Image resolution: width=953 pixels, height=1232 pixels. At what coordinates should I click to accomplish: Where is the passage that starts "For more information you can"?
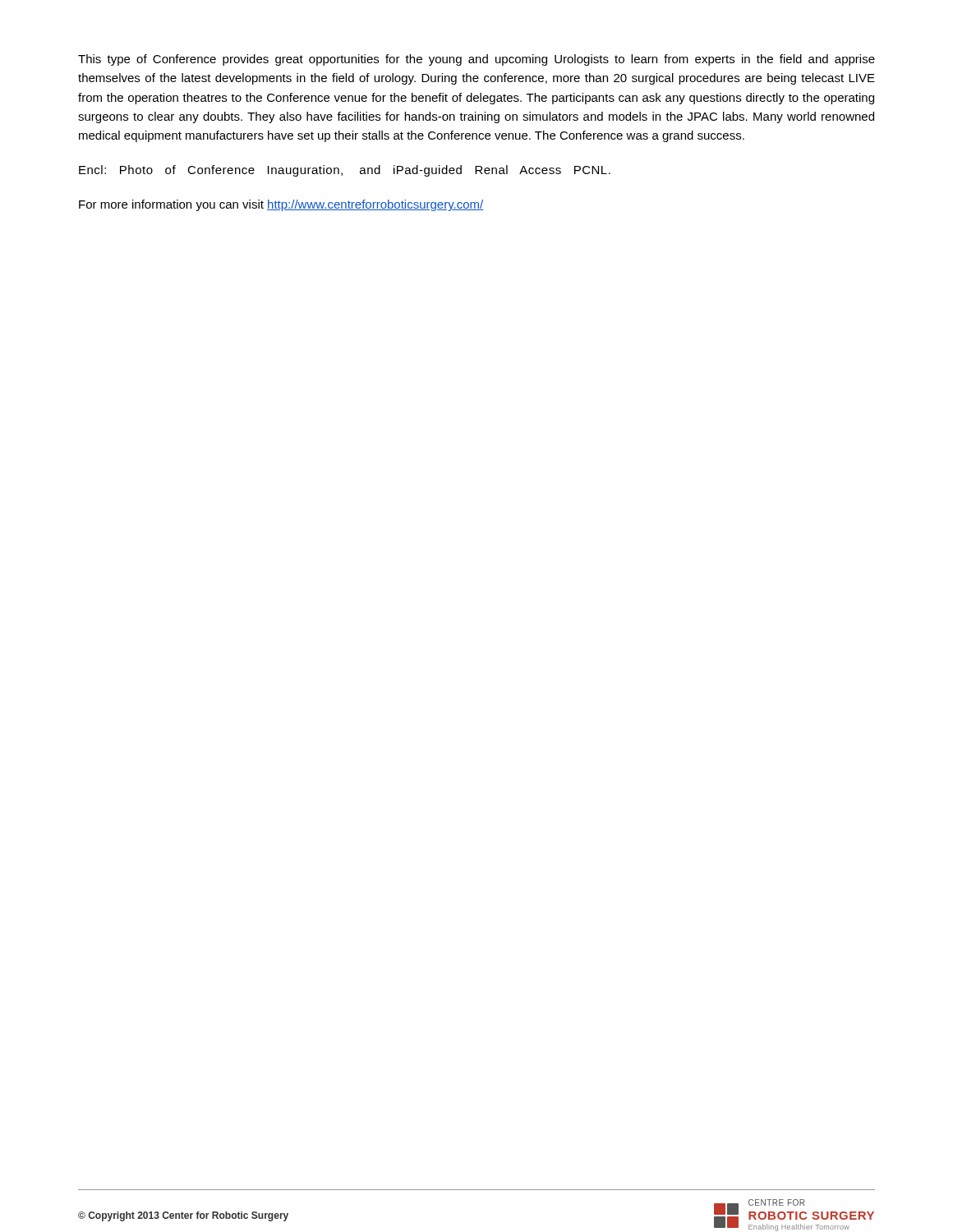point(281,204)
